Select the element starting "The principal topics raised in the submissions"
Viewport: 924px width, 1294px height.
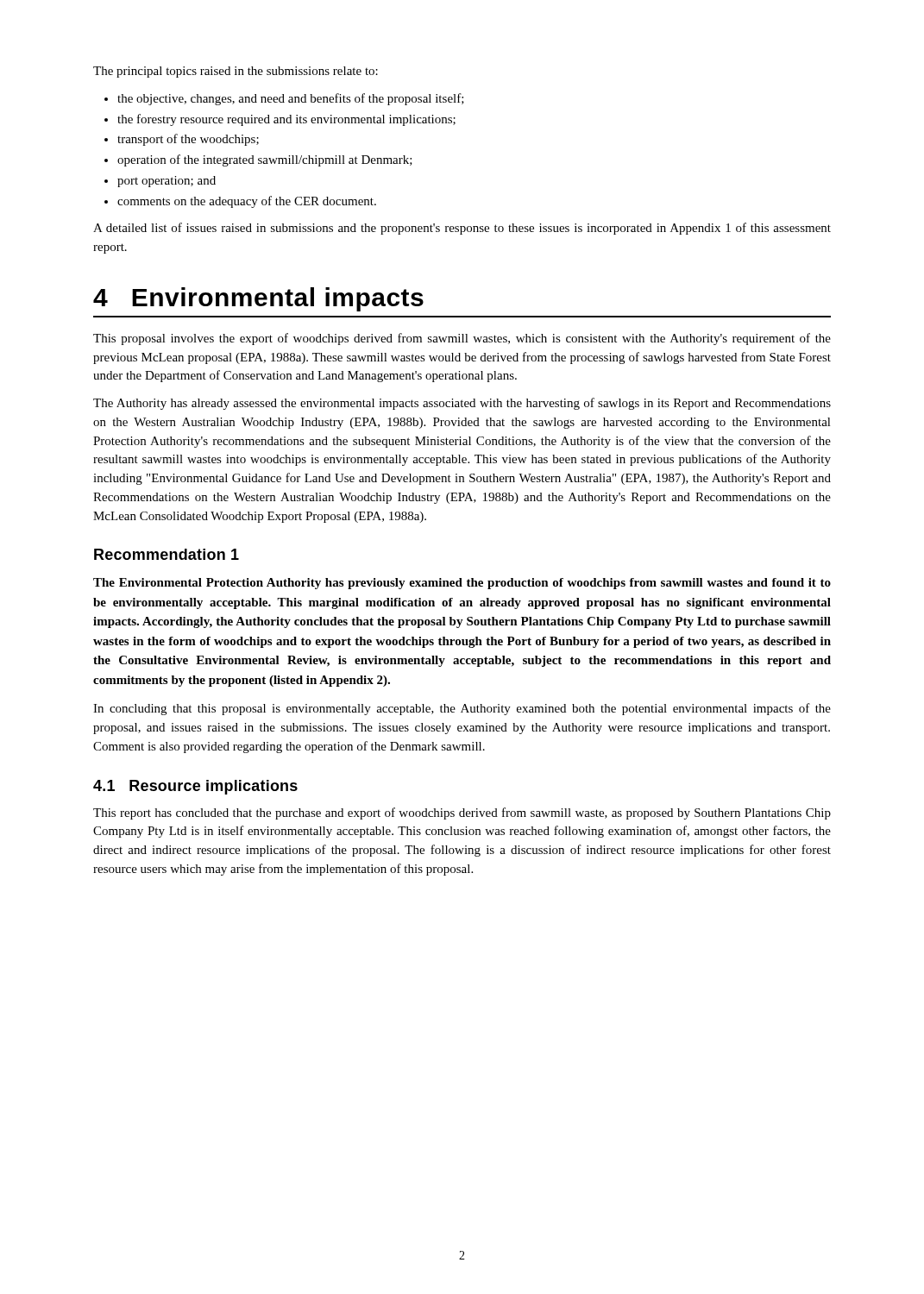(236, 72)
